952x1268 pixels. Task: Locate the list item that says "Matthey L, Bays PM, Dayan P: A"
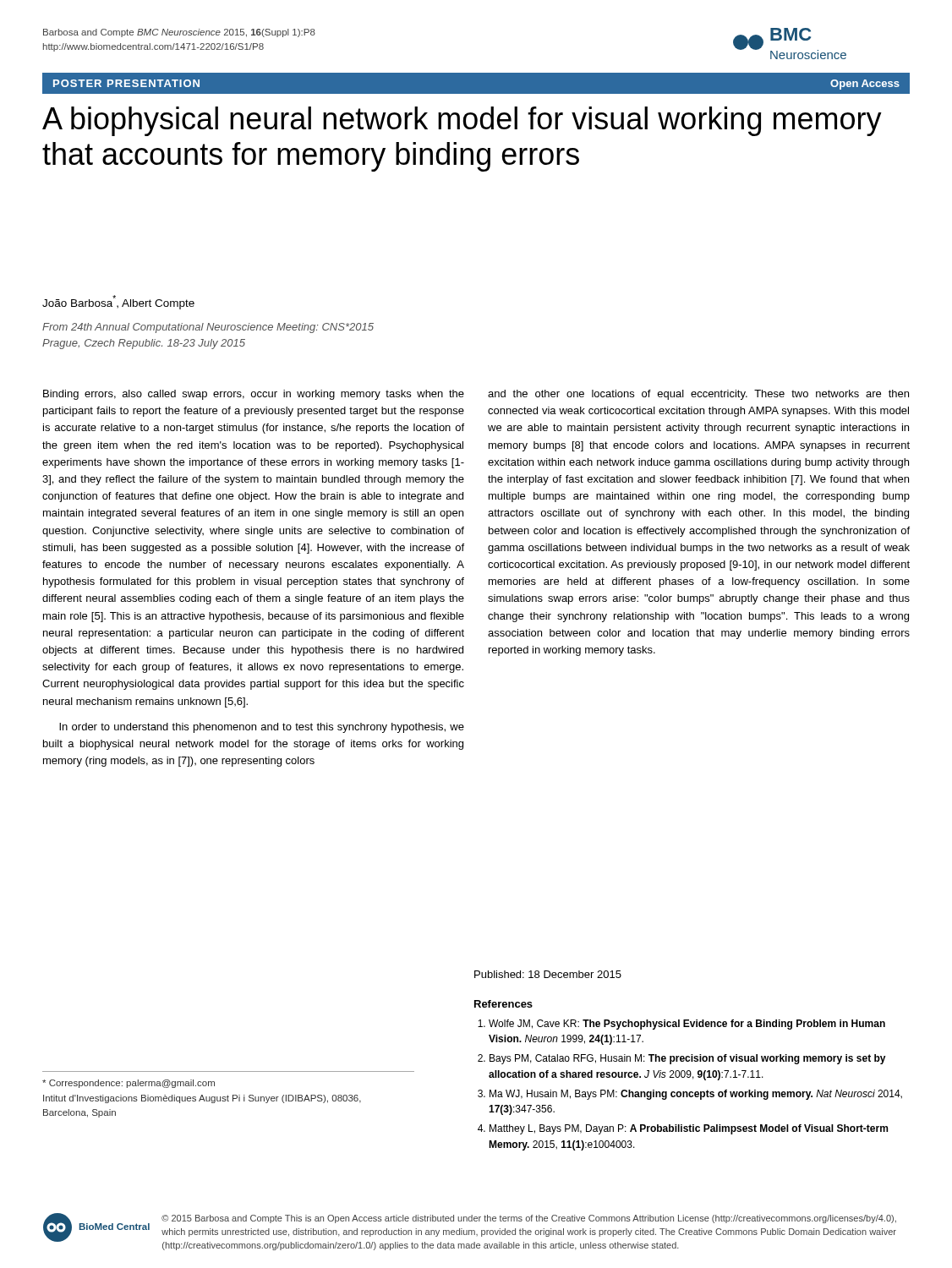689,1137
